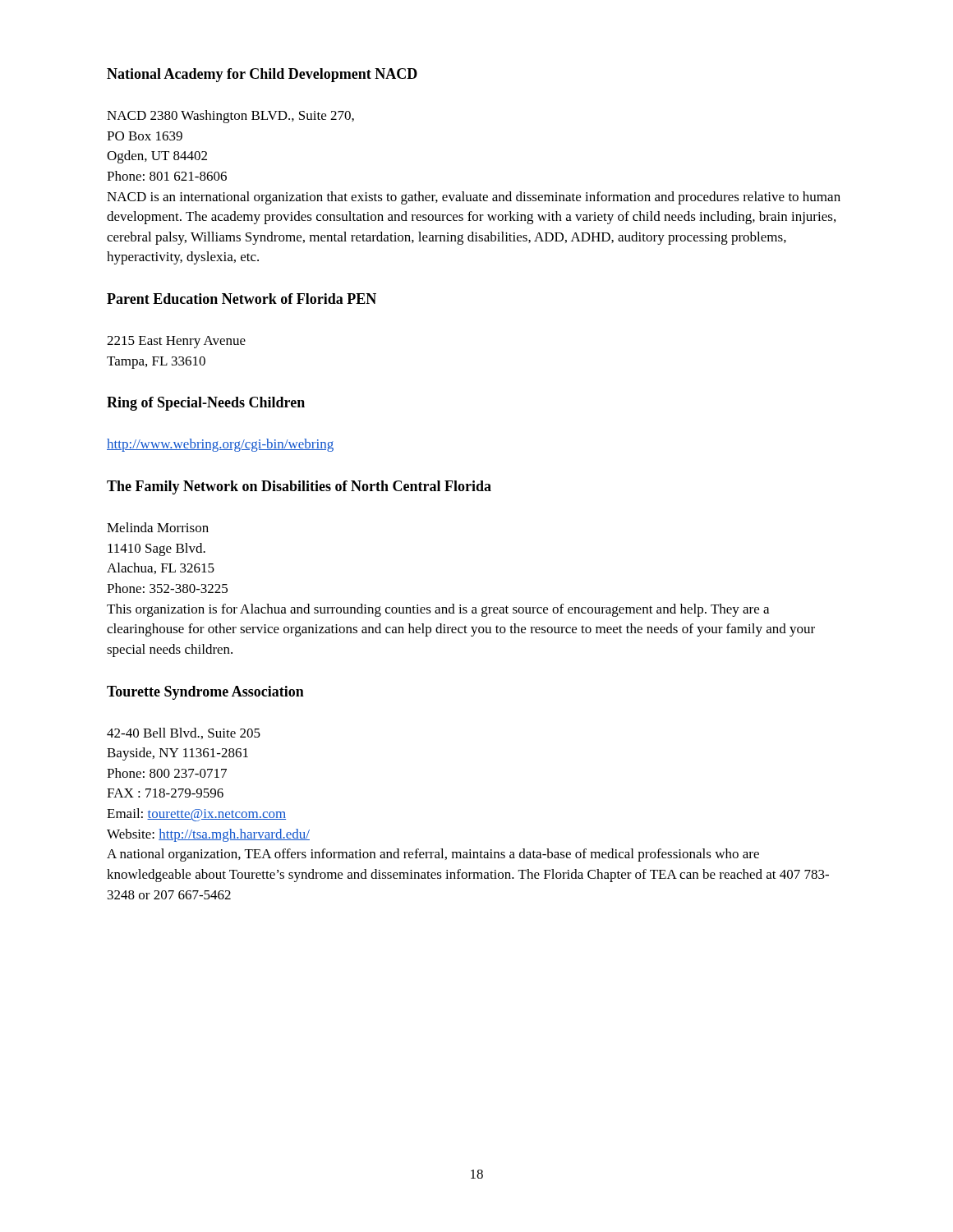The width and height of the screenshot is (953, 1232).
Task: Find the element starting "42-40 Bell Blvd.,"
Action: click(184, 733)
